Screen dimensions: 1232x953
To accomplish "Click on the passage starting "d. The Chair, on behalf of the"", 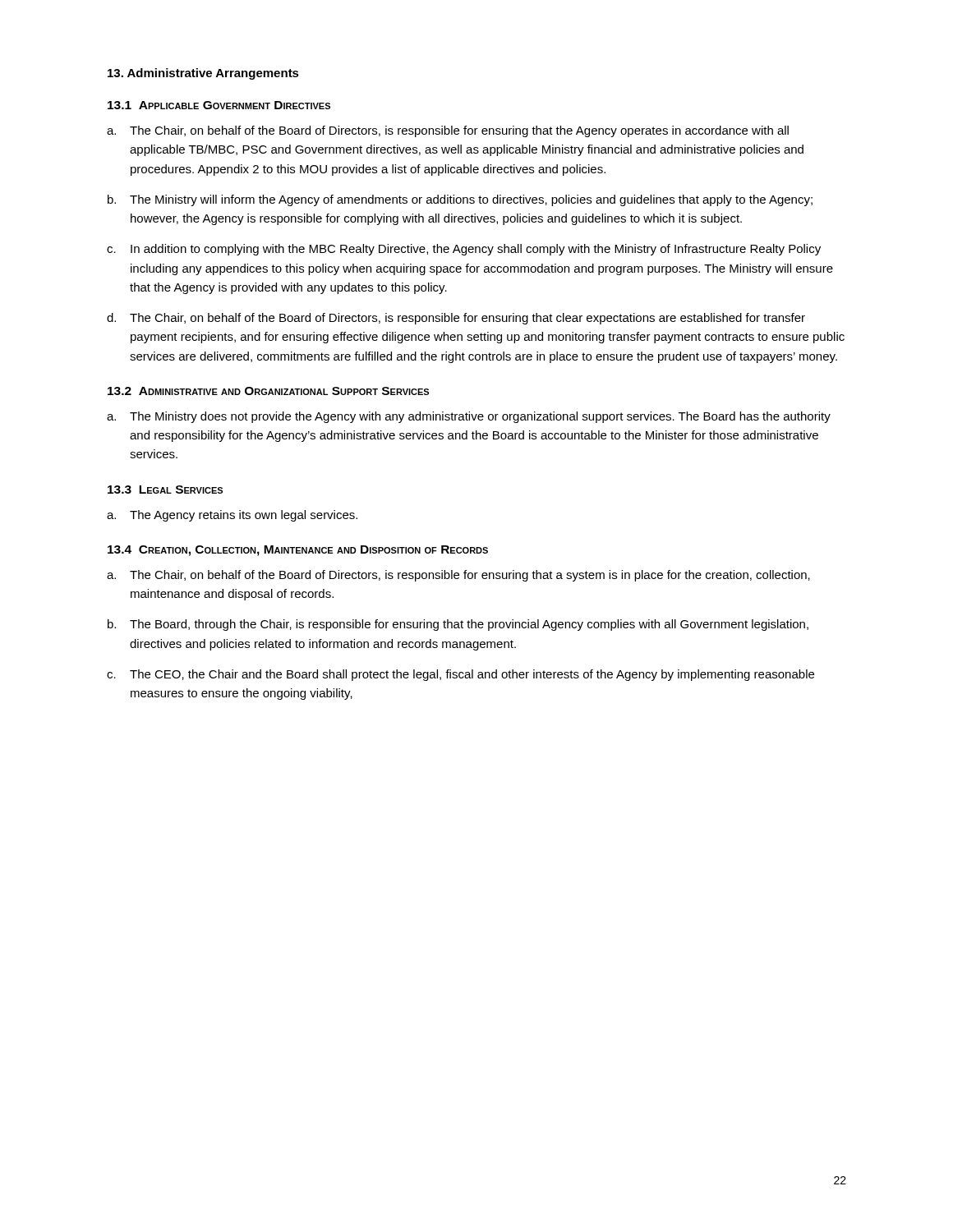I will [x=476, y=337].
